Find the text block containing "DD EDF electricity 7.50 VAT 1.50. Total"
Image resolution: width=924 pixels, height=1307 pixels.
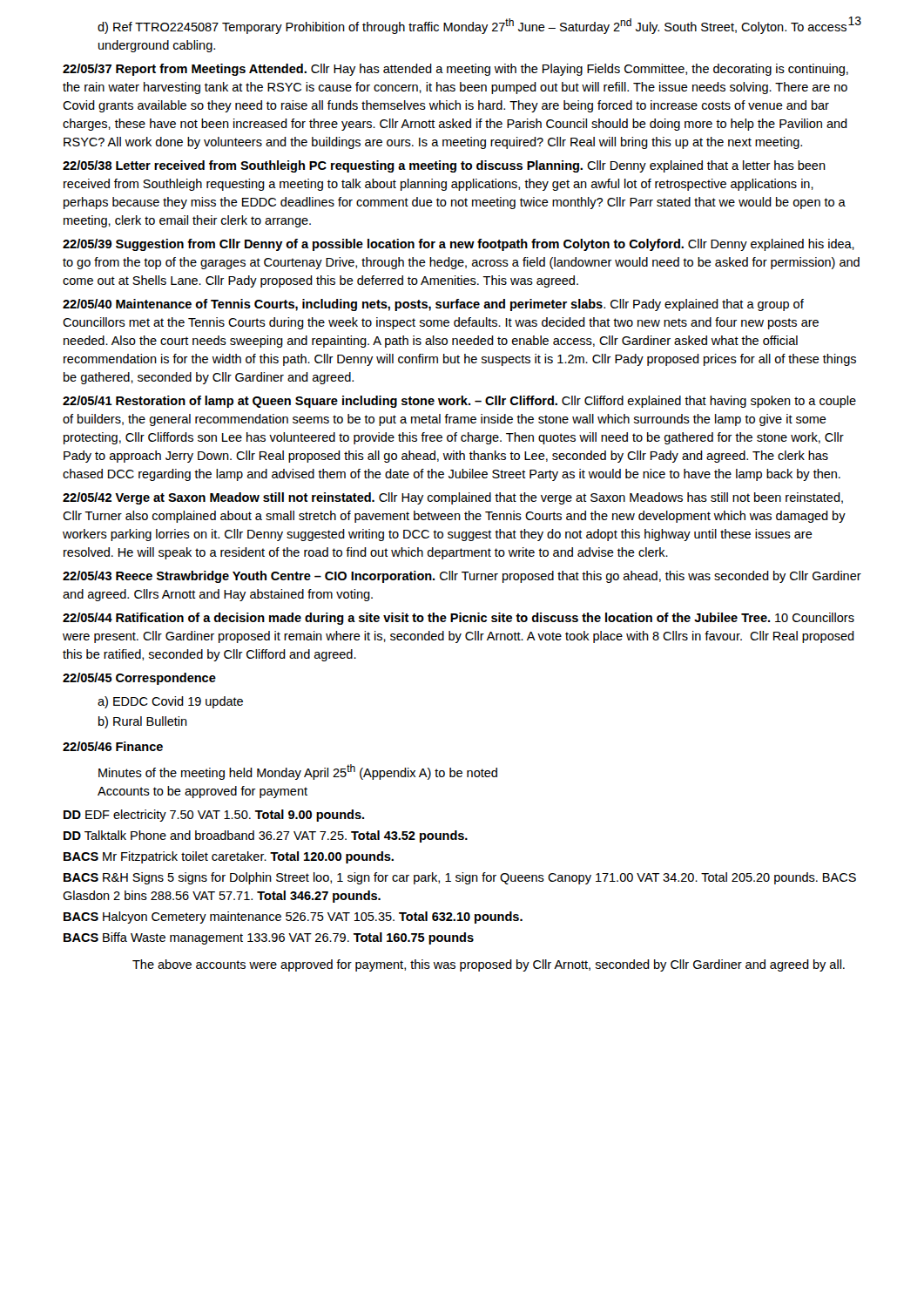click(x=214, y=815)
